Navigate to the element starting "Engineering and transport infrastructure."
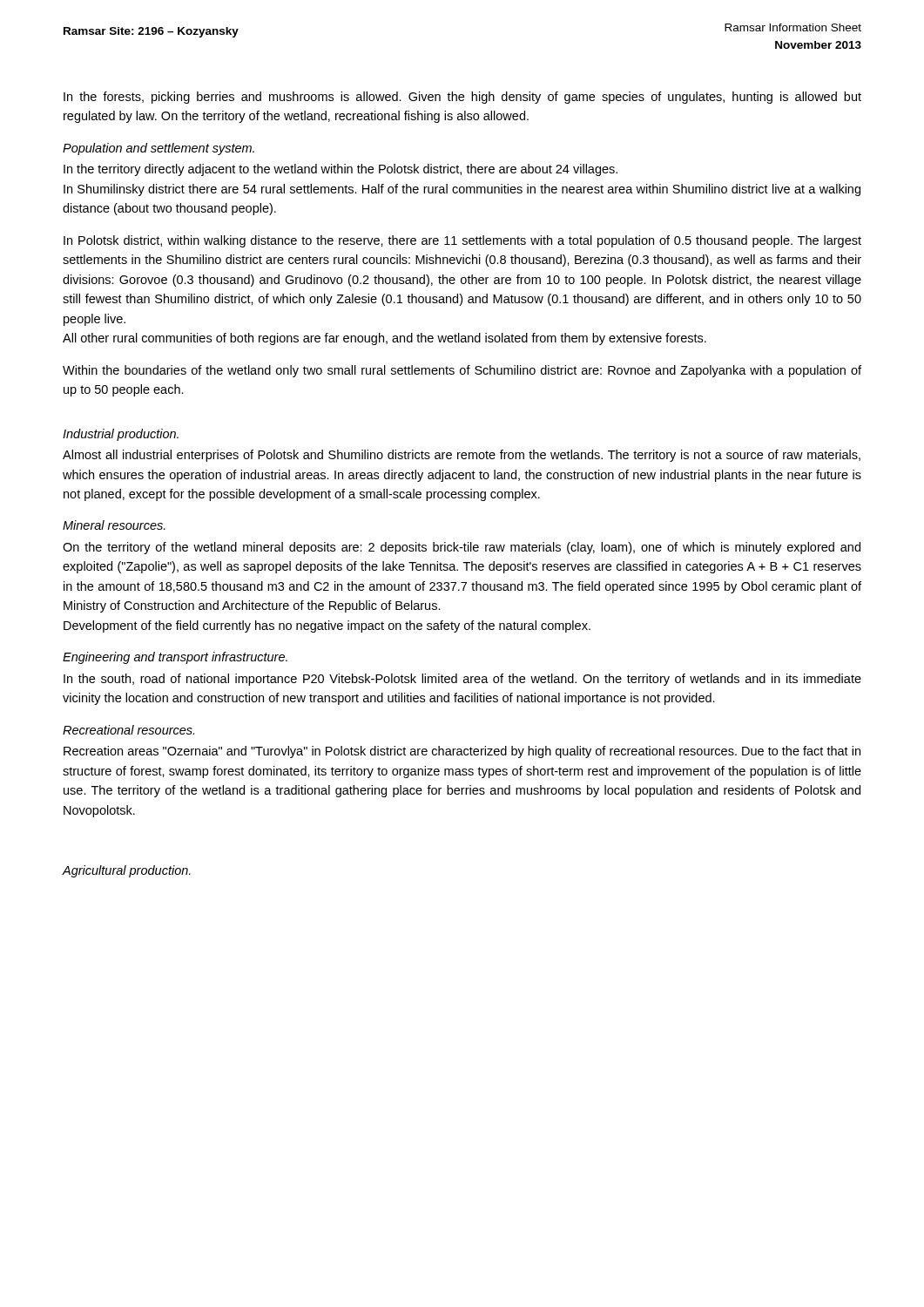924x1307 pixels. 176,657
